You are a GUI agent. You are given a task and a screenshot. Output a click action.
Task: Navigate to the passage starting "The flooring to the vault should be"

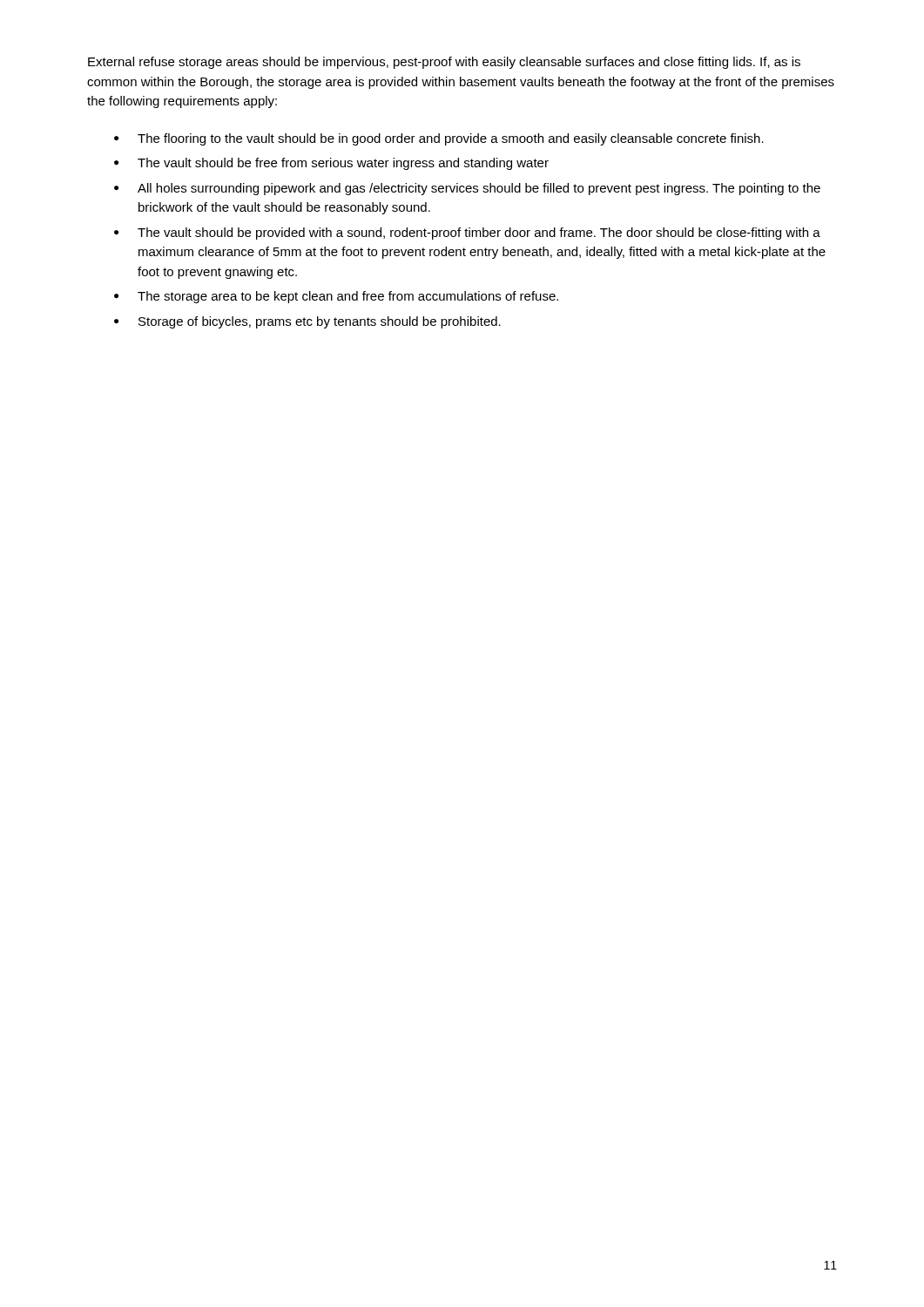tap(451, 138)
